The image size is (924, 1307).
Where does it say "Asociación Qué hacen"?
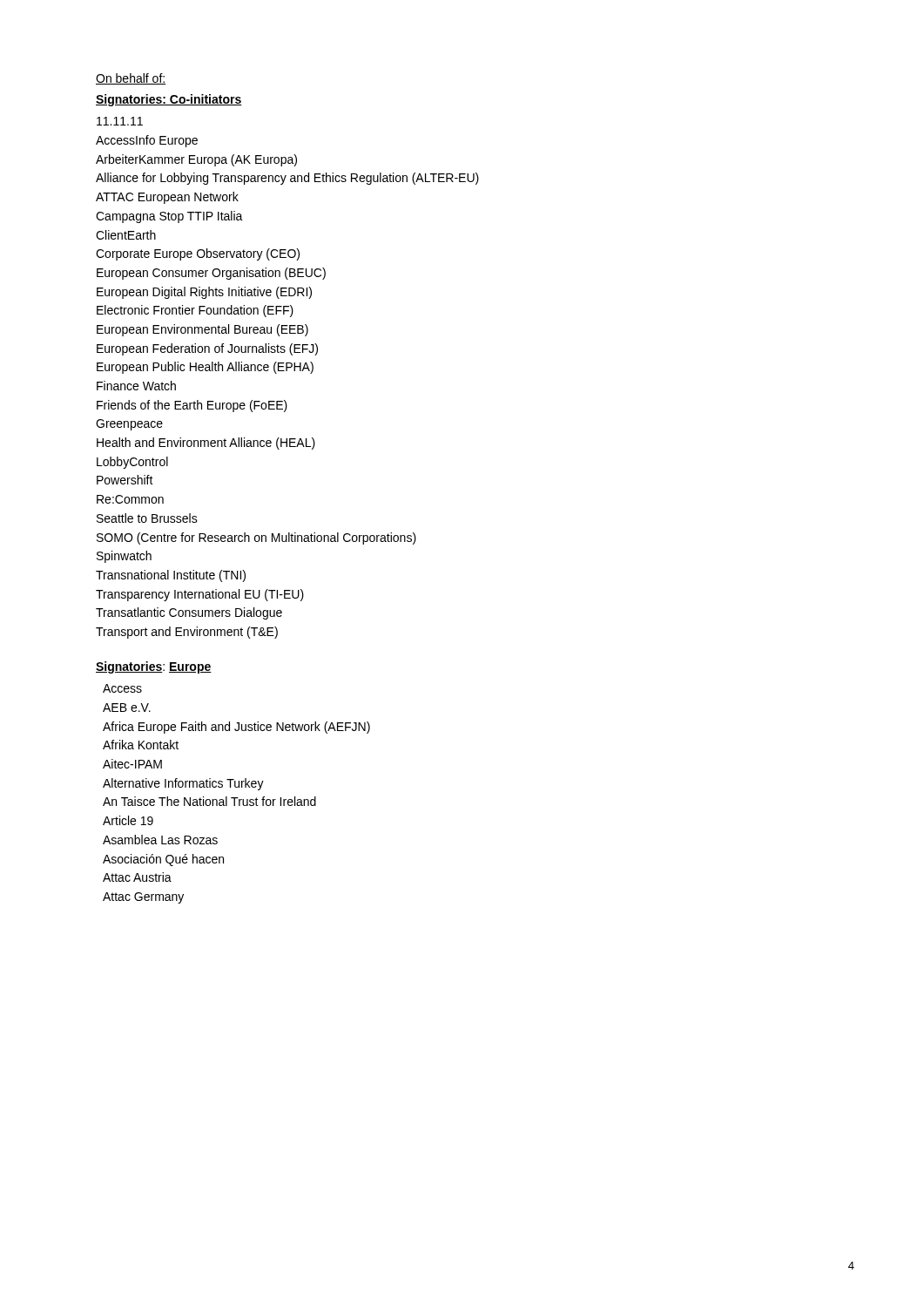164,859
